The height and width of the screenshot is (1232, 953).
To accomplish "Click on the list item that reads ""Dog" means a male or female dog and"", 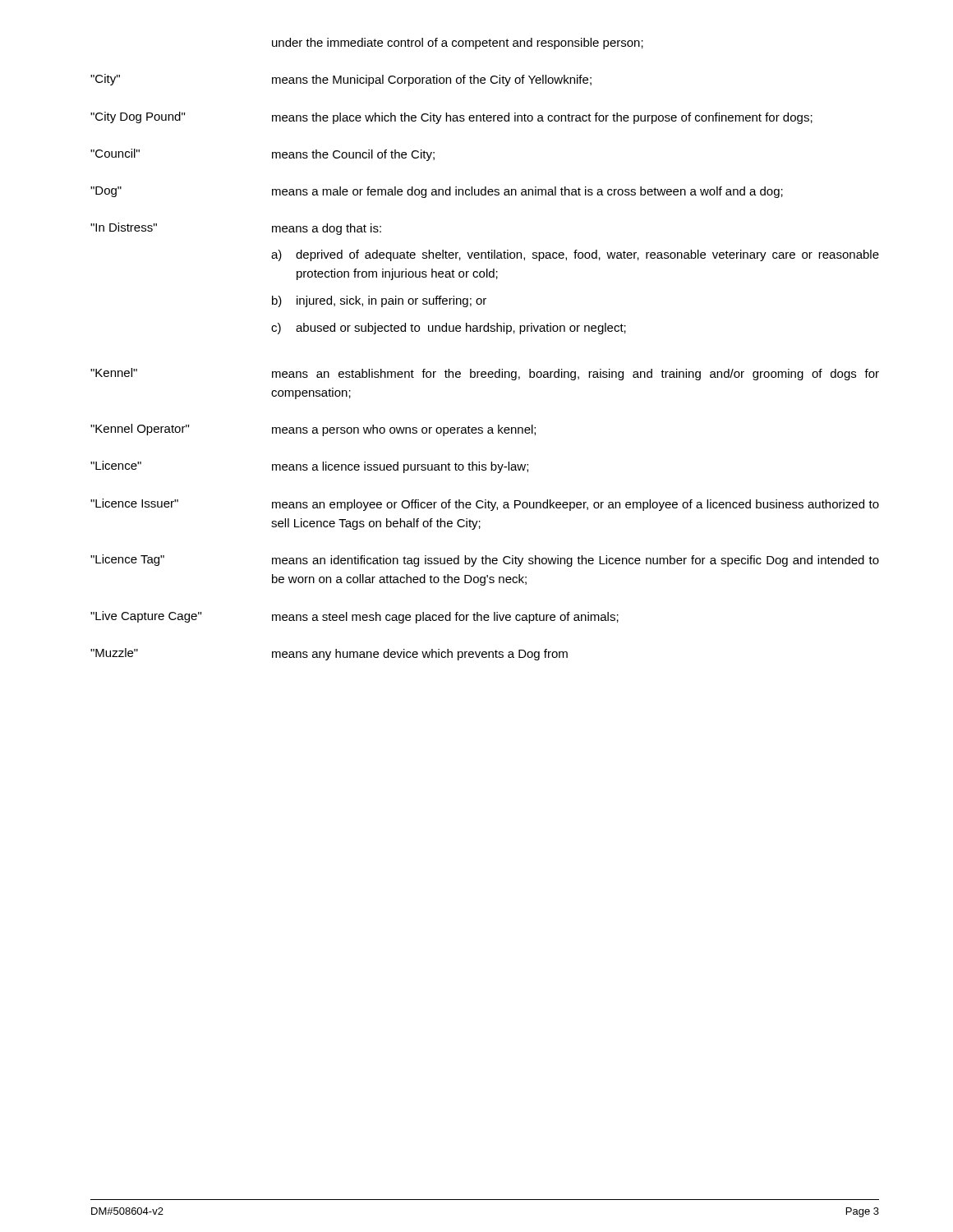I will 485,191.
